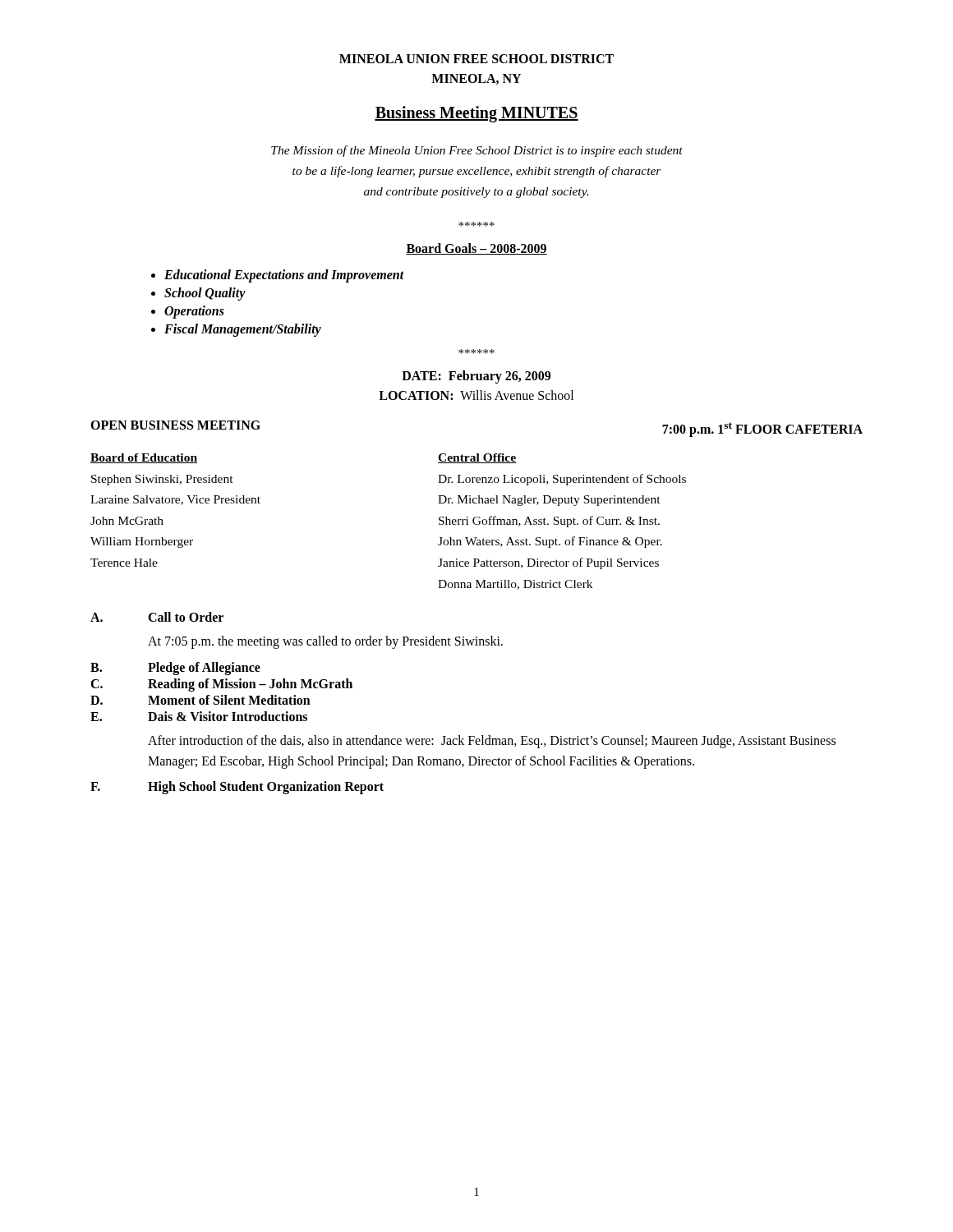Click where it says "Educational Expectations and Improvement"
The image size is (953, 1232).
pyautogui.click(x=284, y=275)
